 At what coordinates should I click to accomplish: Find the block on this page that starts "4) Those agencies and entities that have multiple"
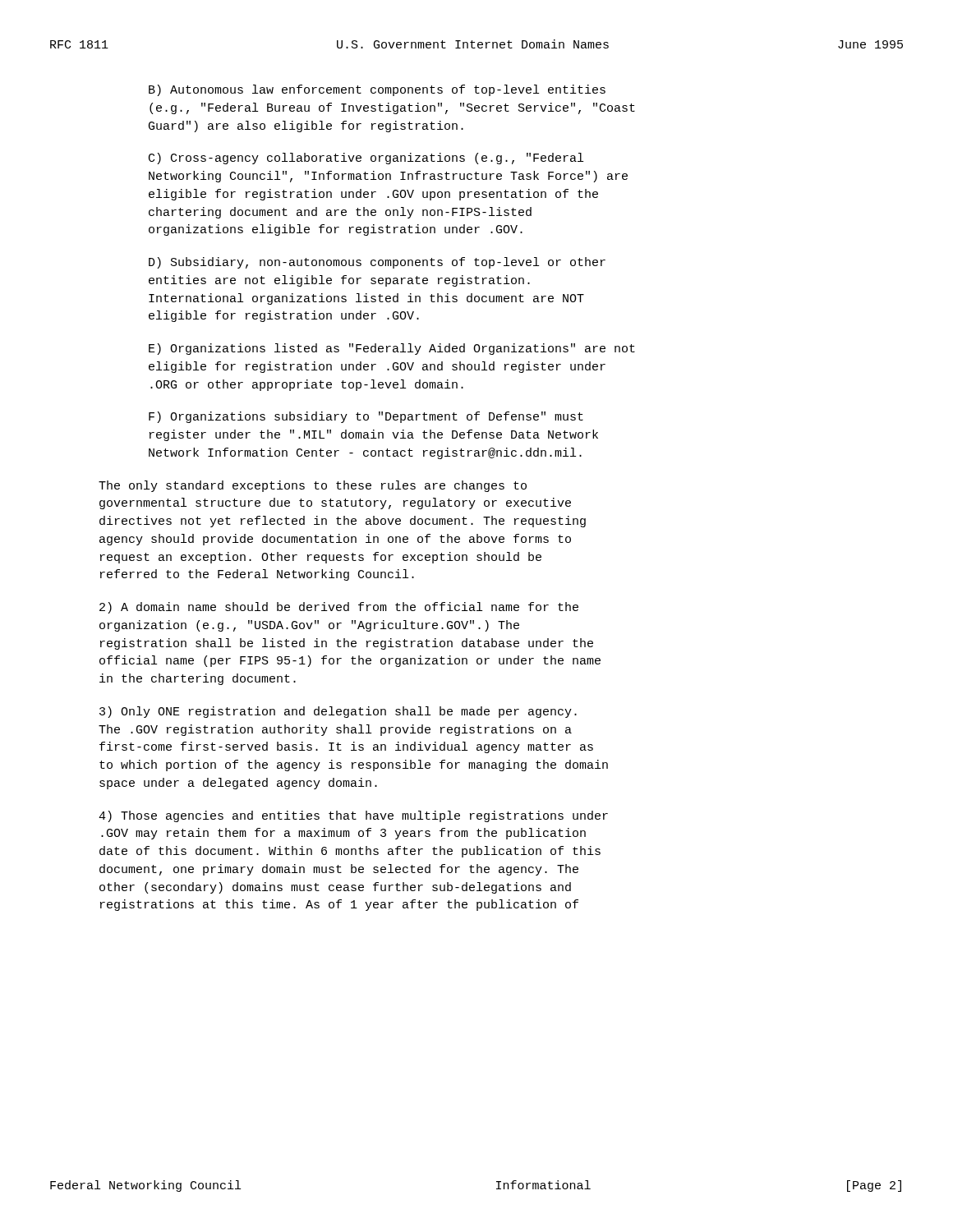pyautogui.click(x=354, y=861)
